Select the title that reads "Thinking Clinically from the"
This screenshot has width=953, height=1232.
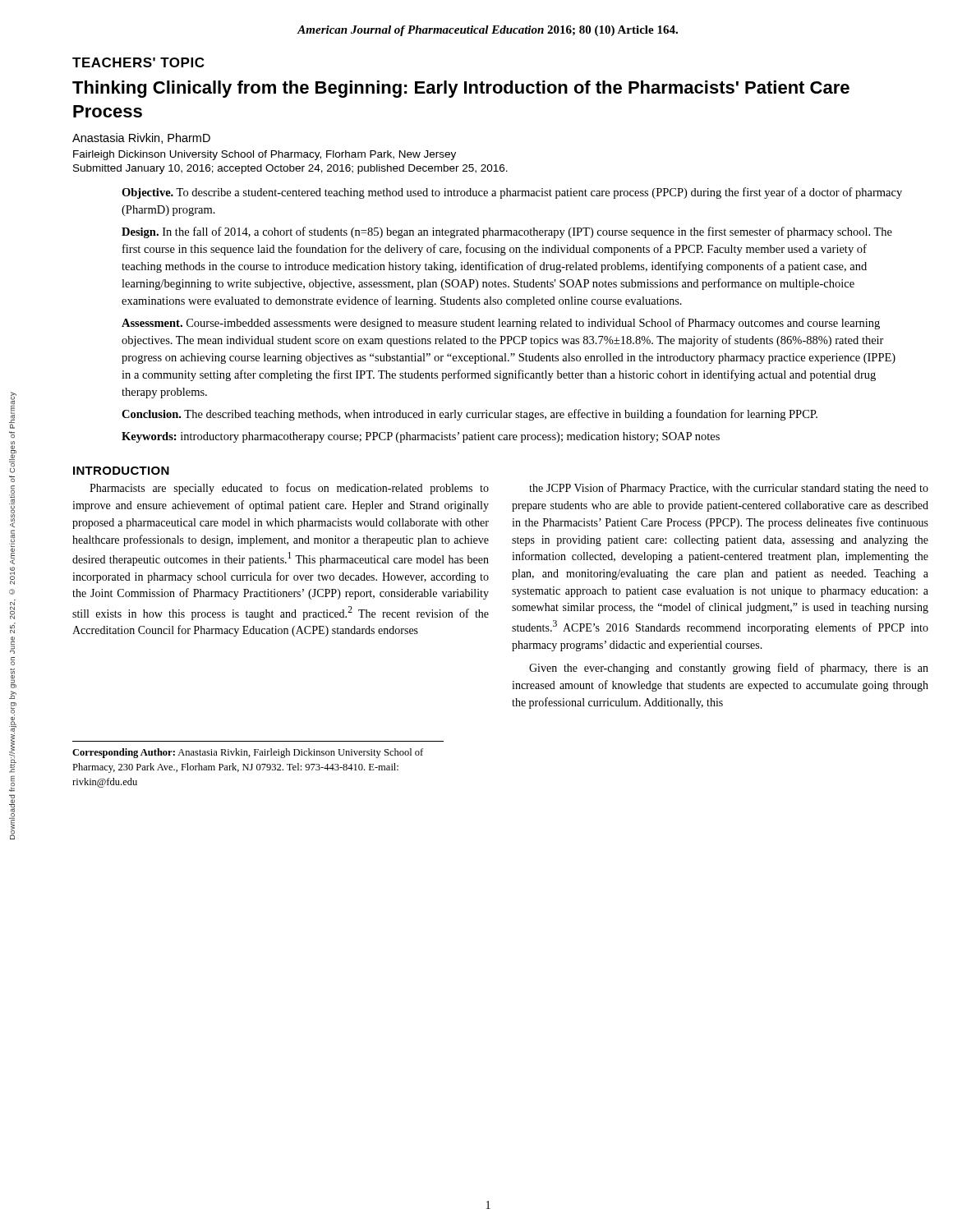pyautogui.click(x=461, y=99)
